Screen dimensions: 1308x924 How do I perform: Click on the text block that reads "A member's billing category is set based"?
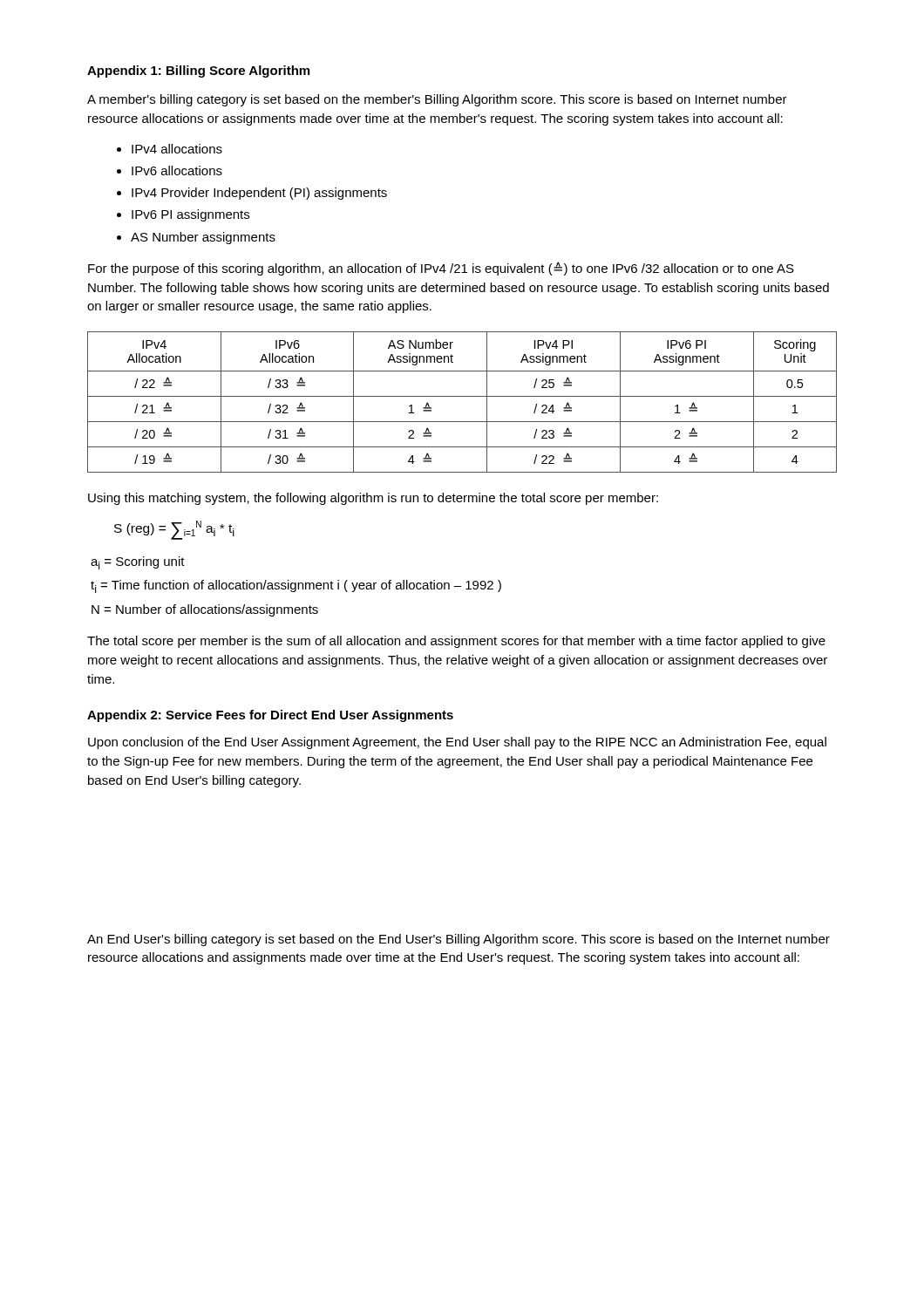pyautogui.click(x=437, y=108)
